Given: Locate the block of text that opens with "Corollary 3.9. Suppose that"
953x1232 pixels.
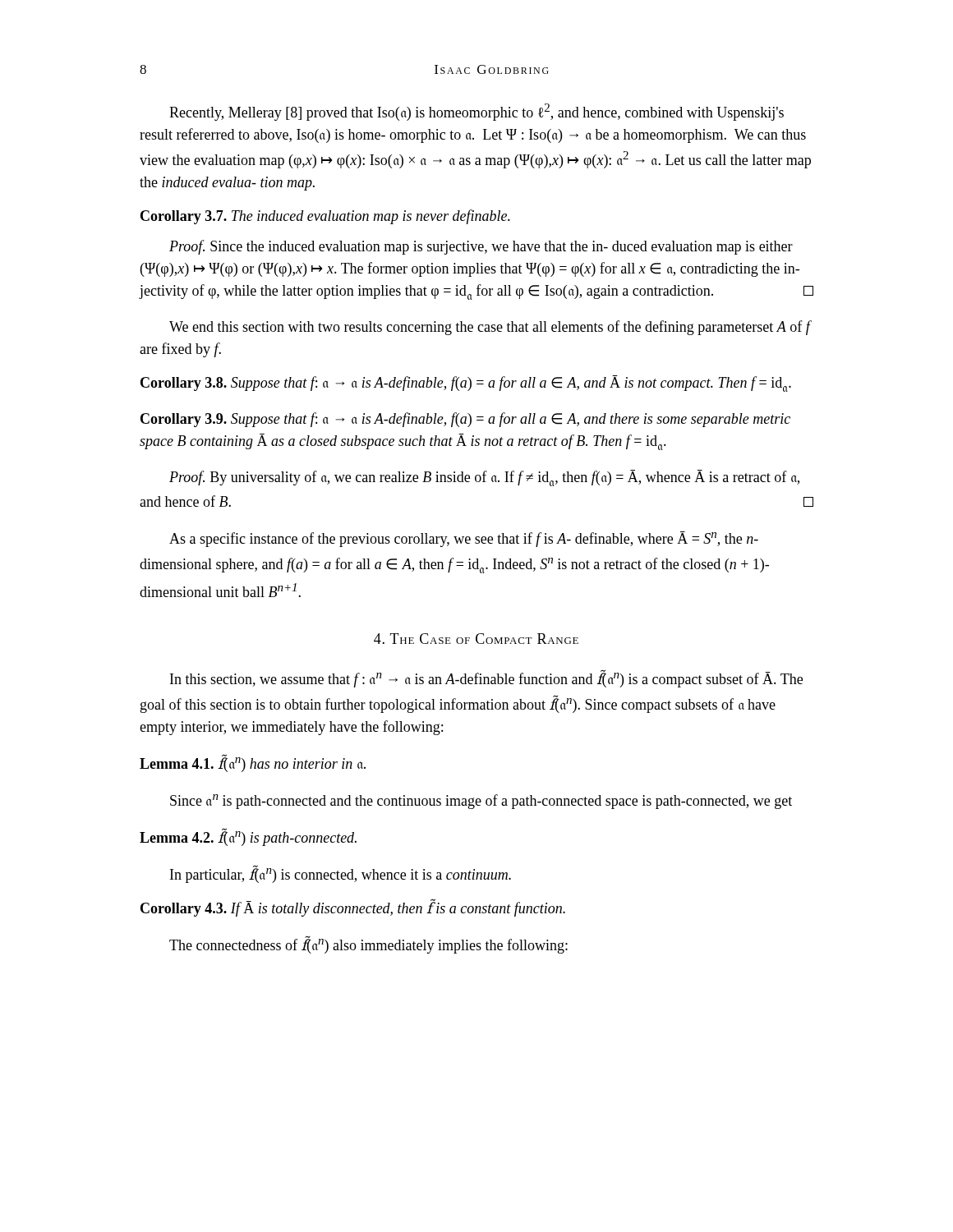Looking at the screenshot, I should coord(476,431).
